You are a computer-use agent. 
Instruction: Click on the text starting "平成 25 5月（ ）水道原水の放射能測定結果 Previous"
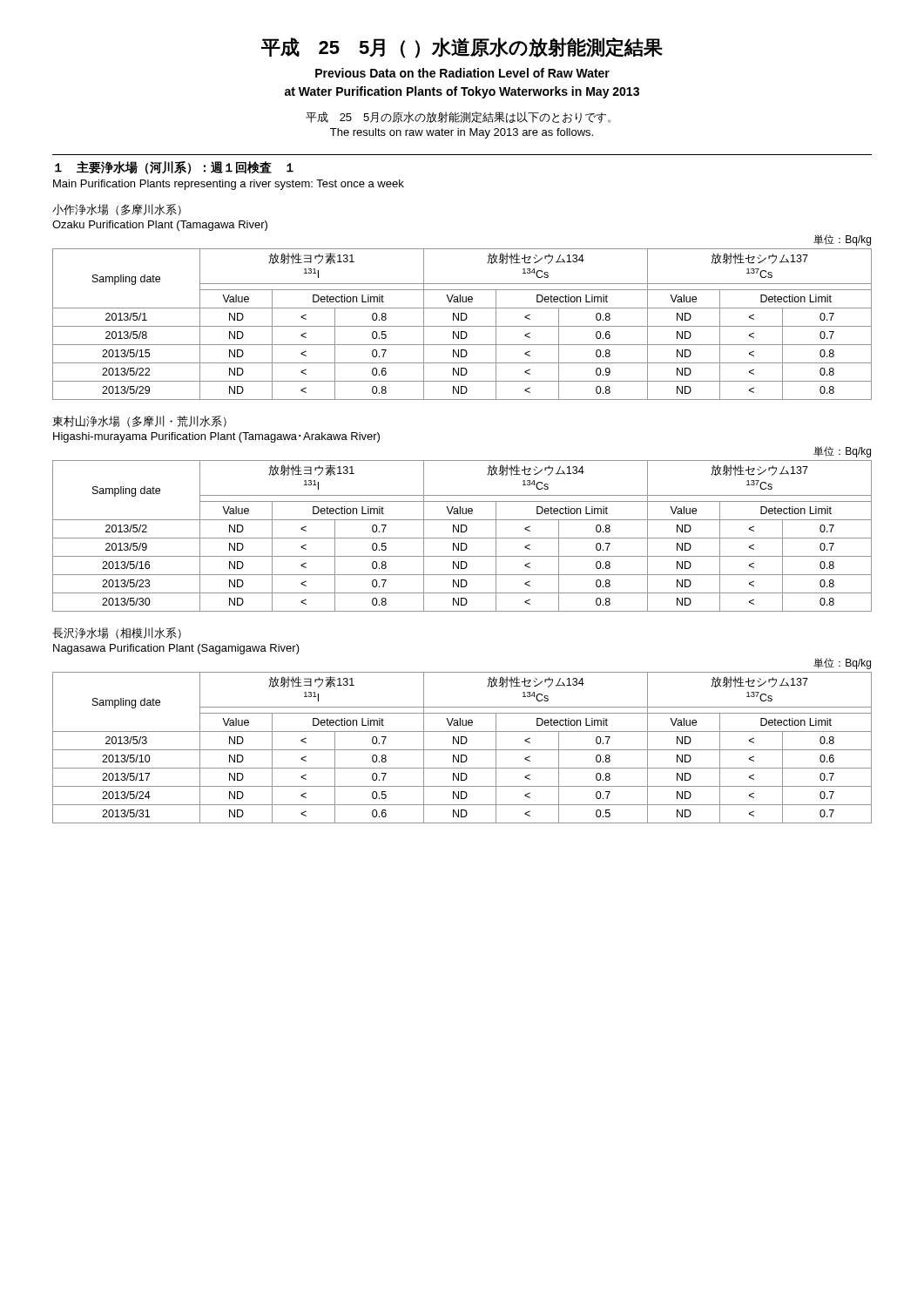click(x=462, y=68)
